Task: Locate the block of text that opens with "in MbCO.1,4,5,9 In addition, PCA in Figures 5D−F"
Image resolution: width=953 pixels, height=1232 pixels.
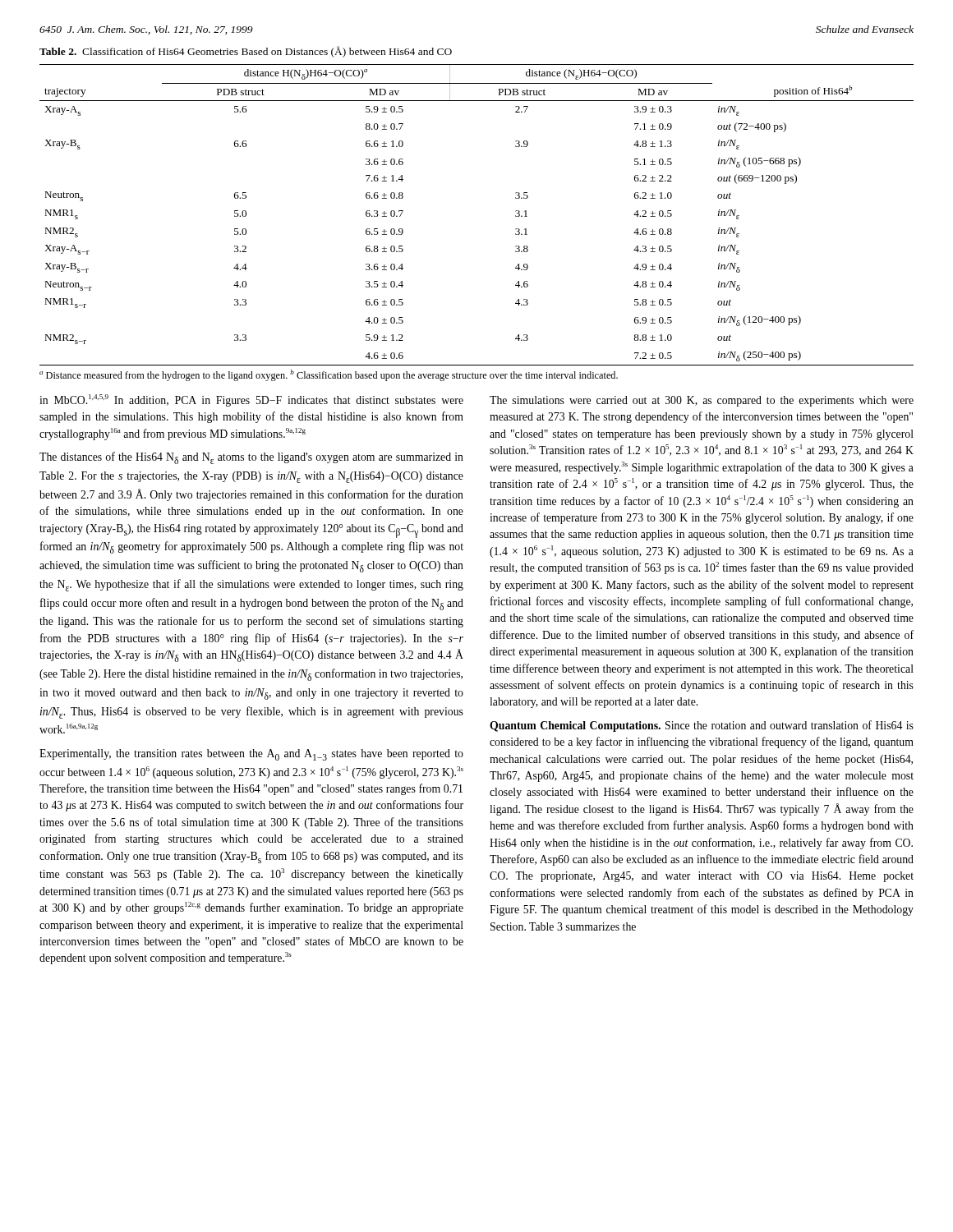Action: click(251, 417)
